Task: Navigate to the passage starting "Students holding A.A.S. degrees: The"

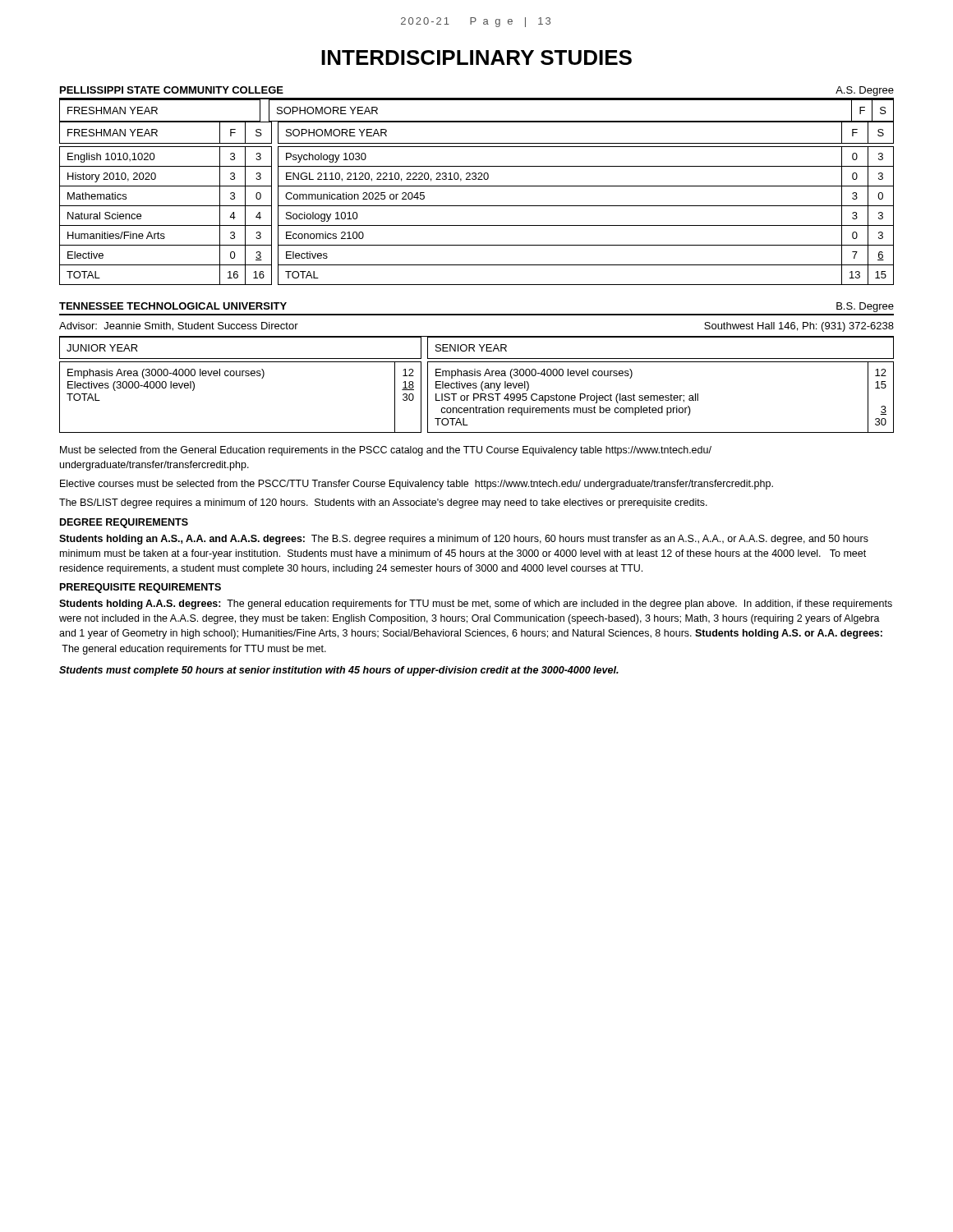Action: tap(476, 626)
